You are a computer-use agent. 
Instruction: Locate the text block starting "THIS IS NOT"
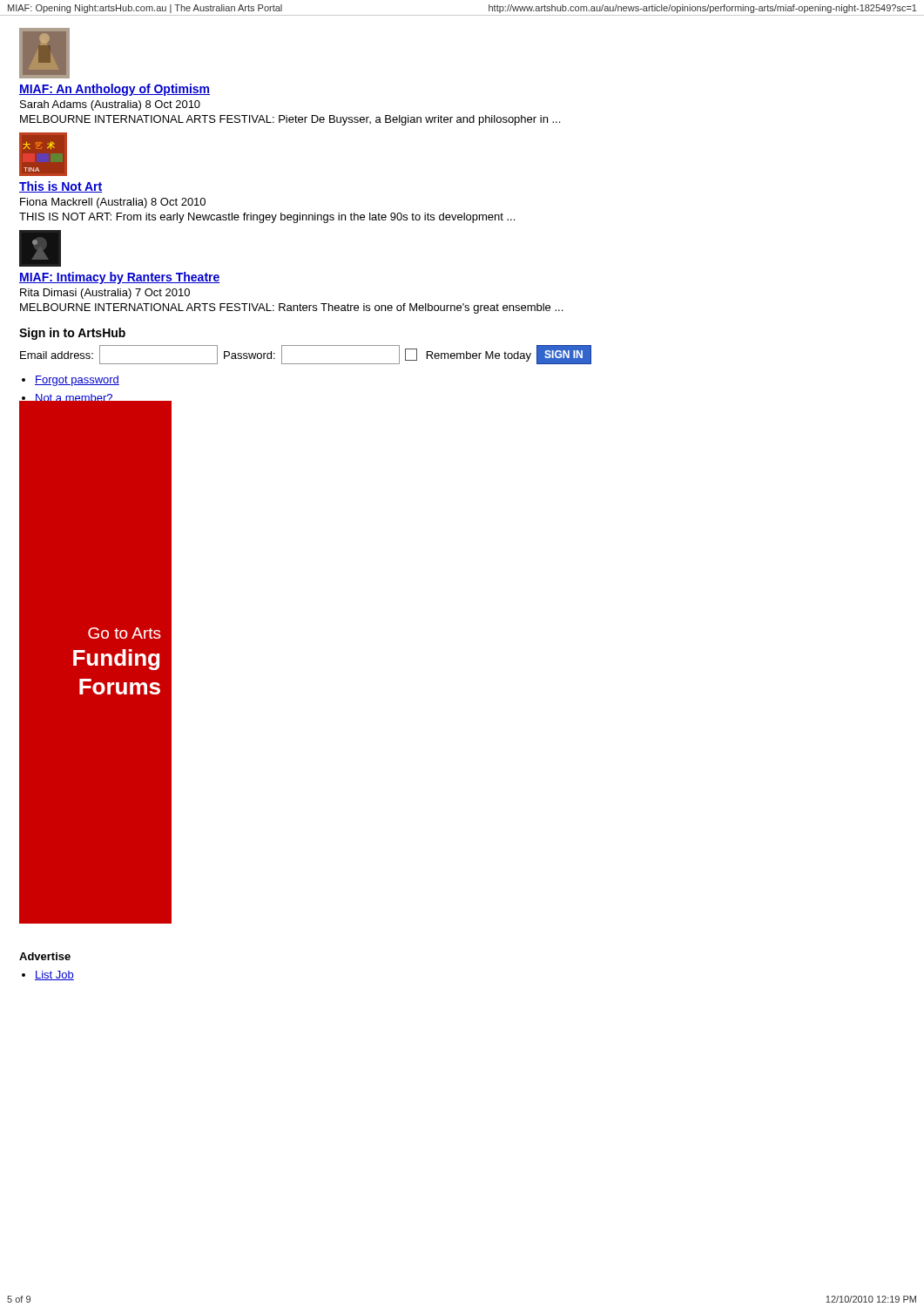[267, 217]
